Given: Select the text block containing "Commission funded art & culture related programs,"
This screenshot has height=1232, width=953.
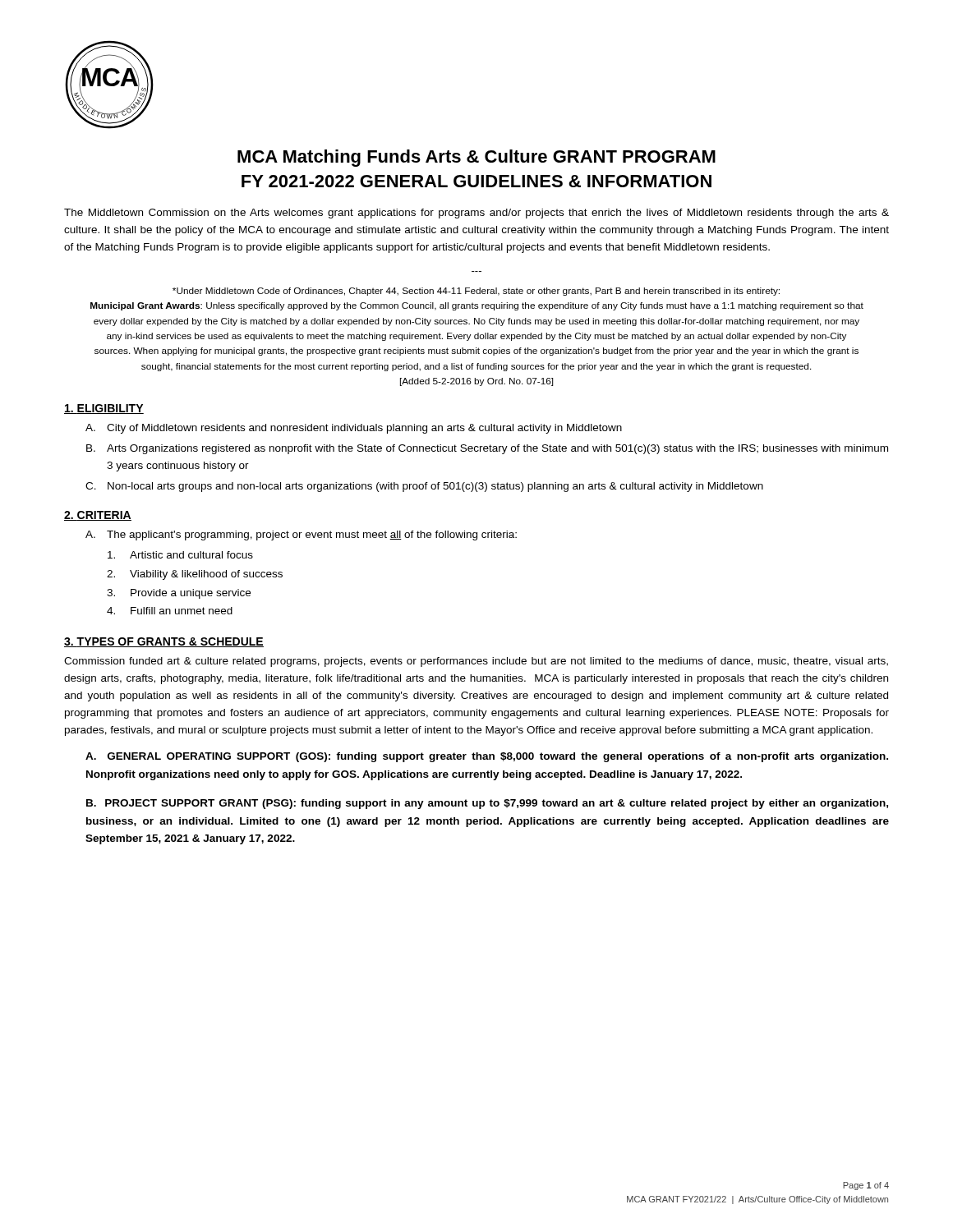Looking at the screenshot, I should (476, 695).
